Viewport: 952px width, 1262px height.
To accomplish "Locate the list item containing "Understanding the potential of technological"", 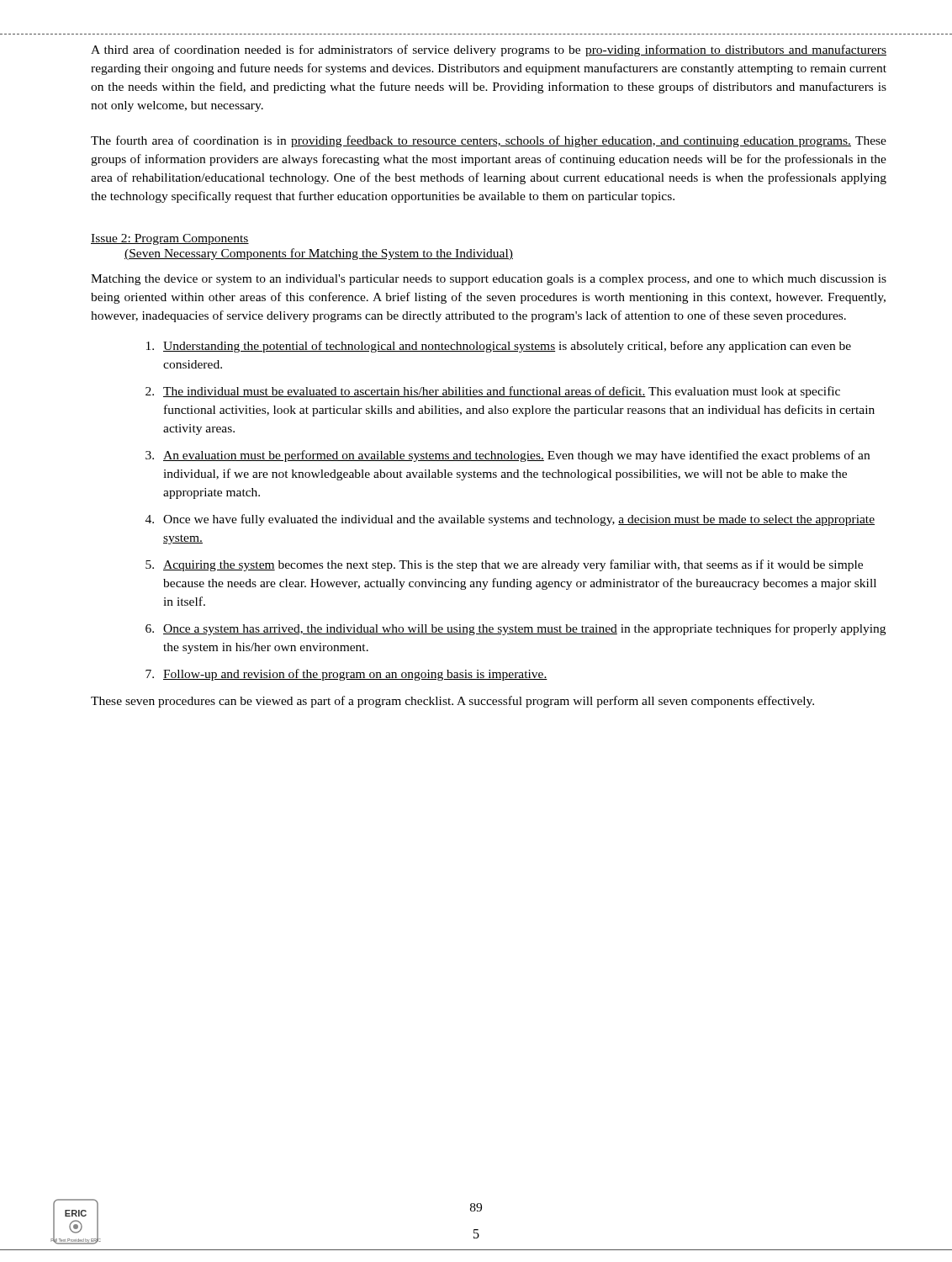I will click(509, 355).
